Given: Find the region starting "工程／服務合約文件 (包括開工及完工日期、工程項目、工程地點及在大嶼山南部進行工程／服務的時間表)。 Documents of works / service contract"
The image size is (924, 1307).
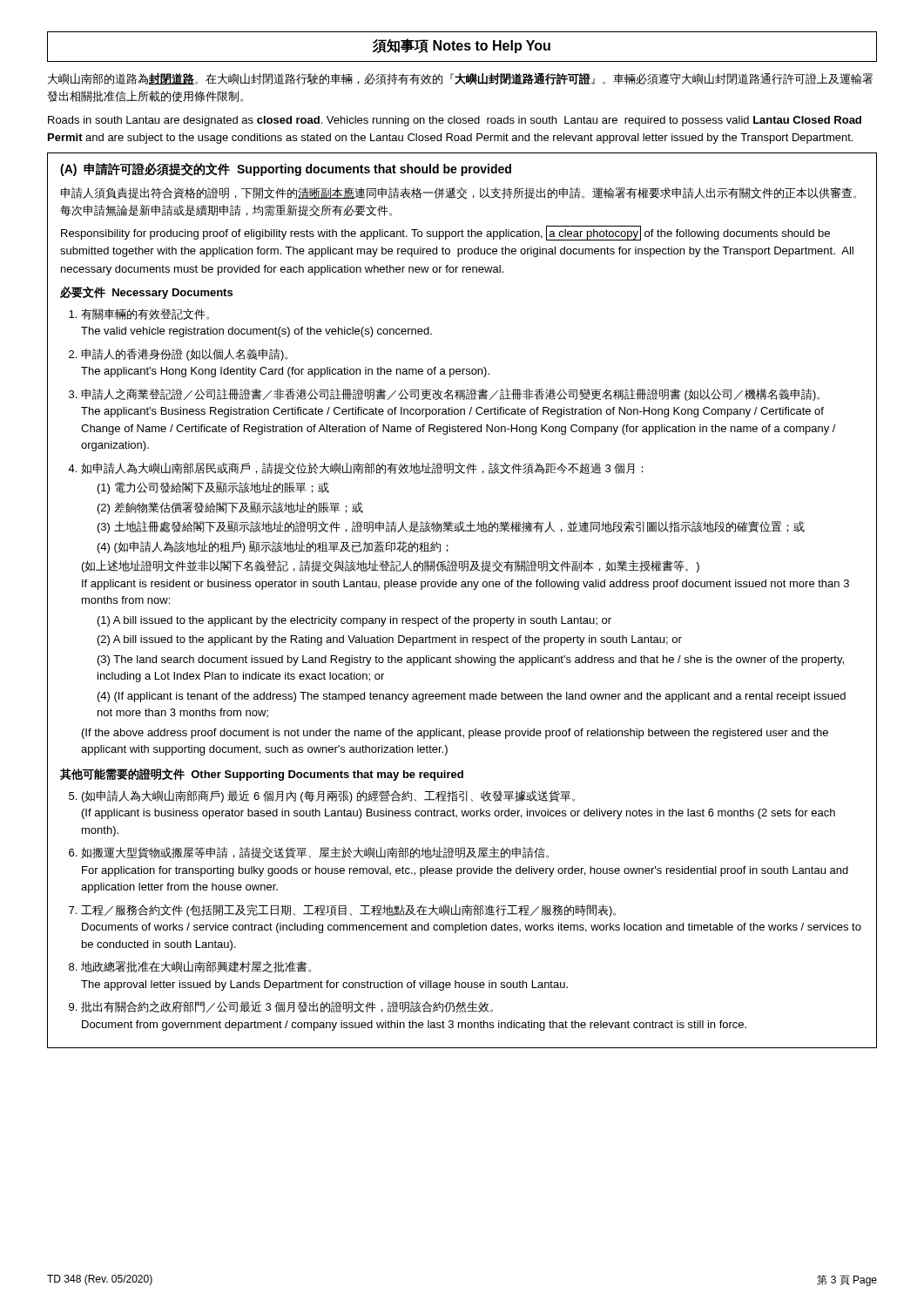Looking at the screenshot, I should 471,927.
